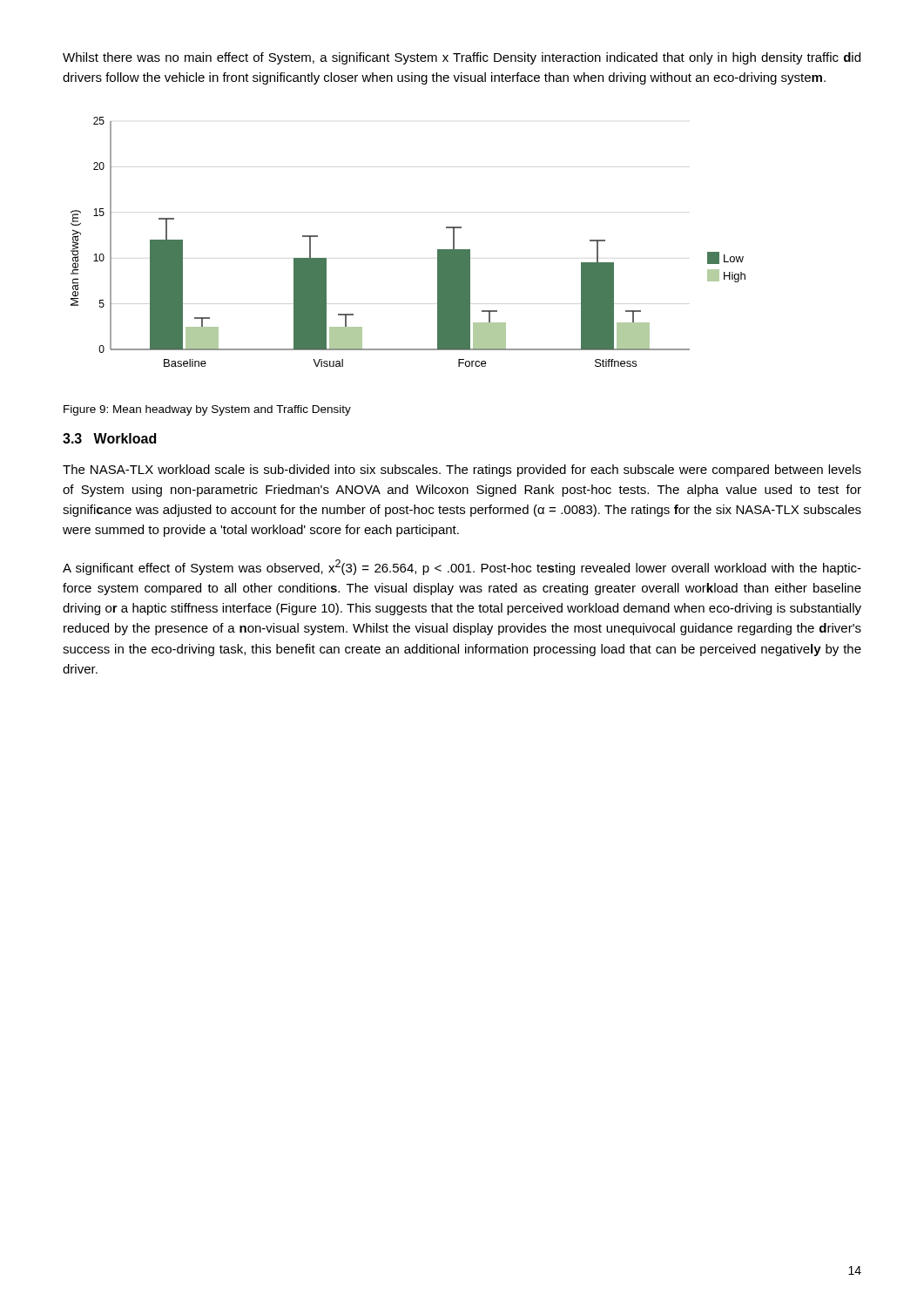This screenshot has height=1307, width=924.
Task: Locate the text block that reads "A significant effect of System was observed,"
Action: [462, 617]
